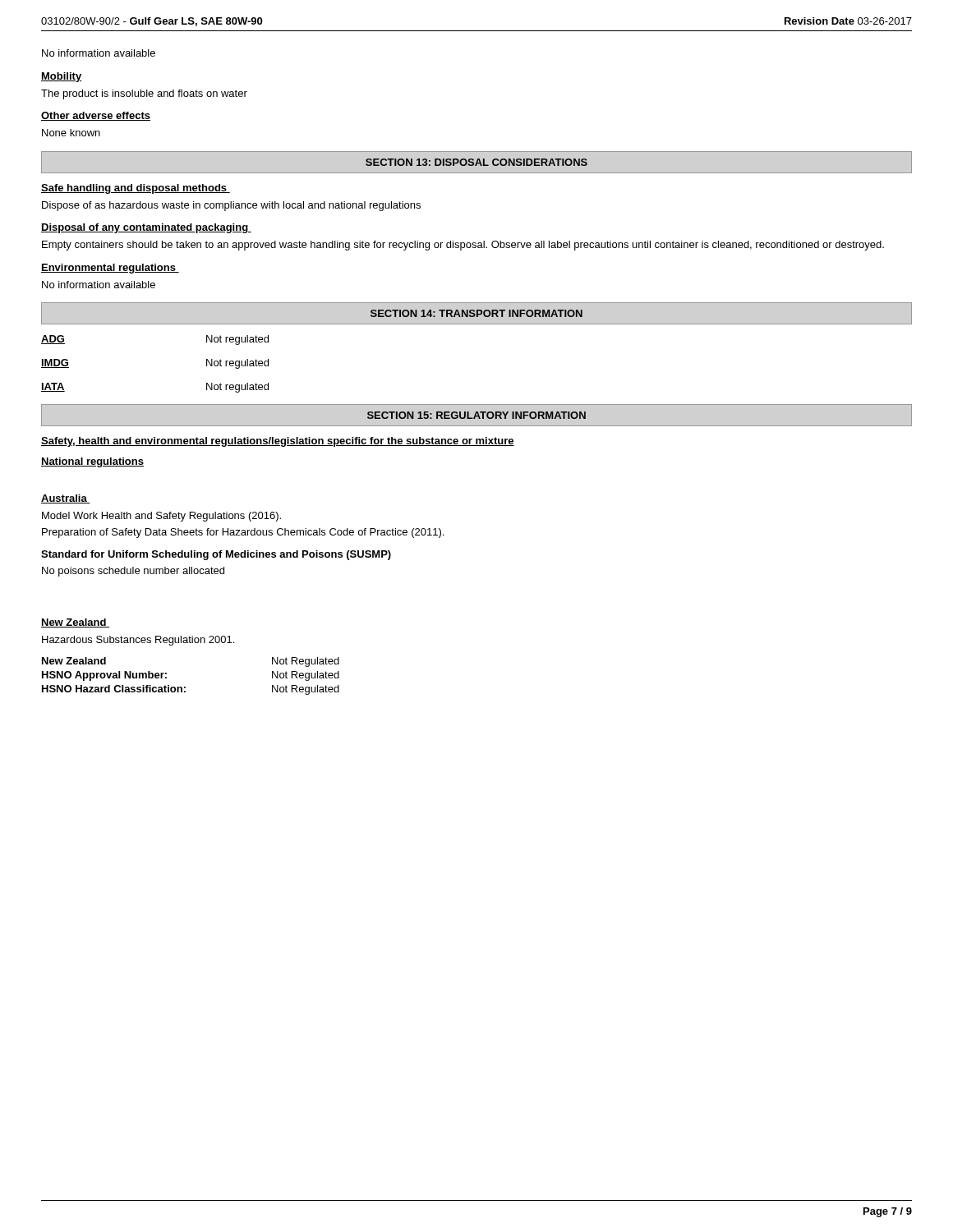Point to "National regulations"
Screen dimensions: 1232x953
pyautogui.click(x=92, y=461)
